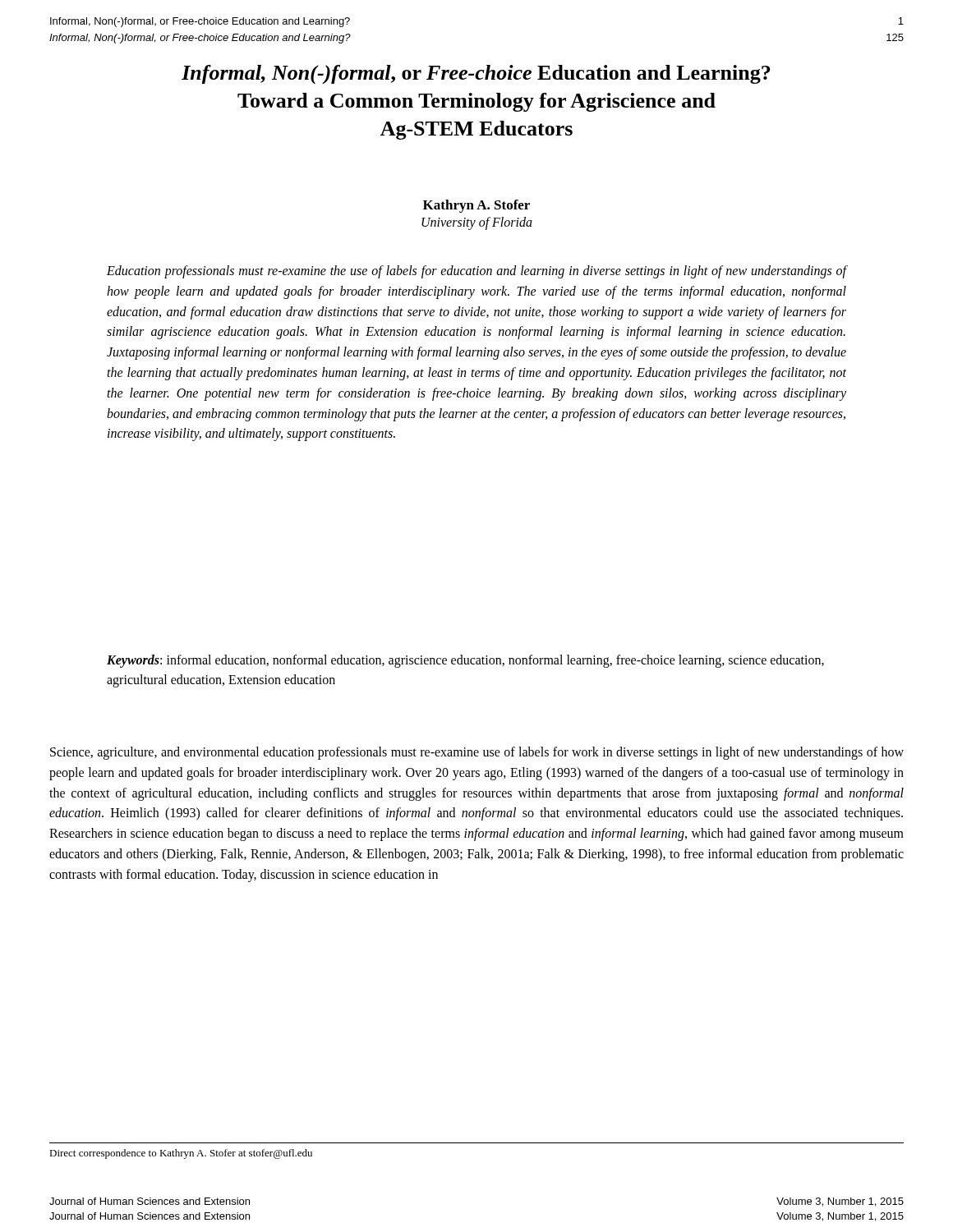Locate the block of text that opens with "Kathryn A. Stofer"
The width and height of the screenshot is (953, 1232).
coord(476,214)
